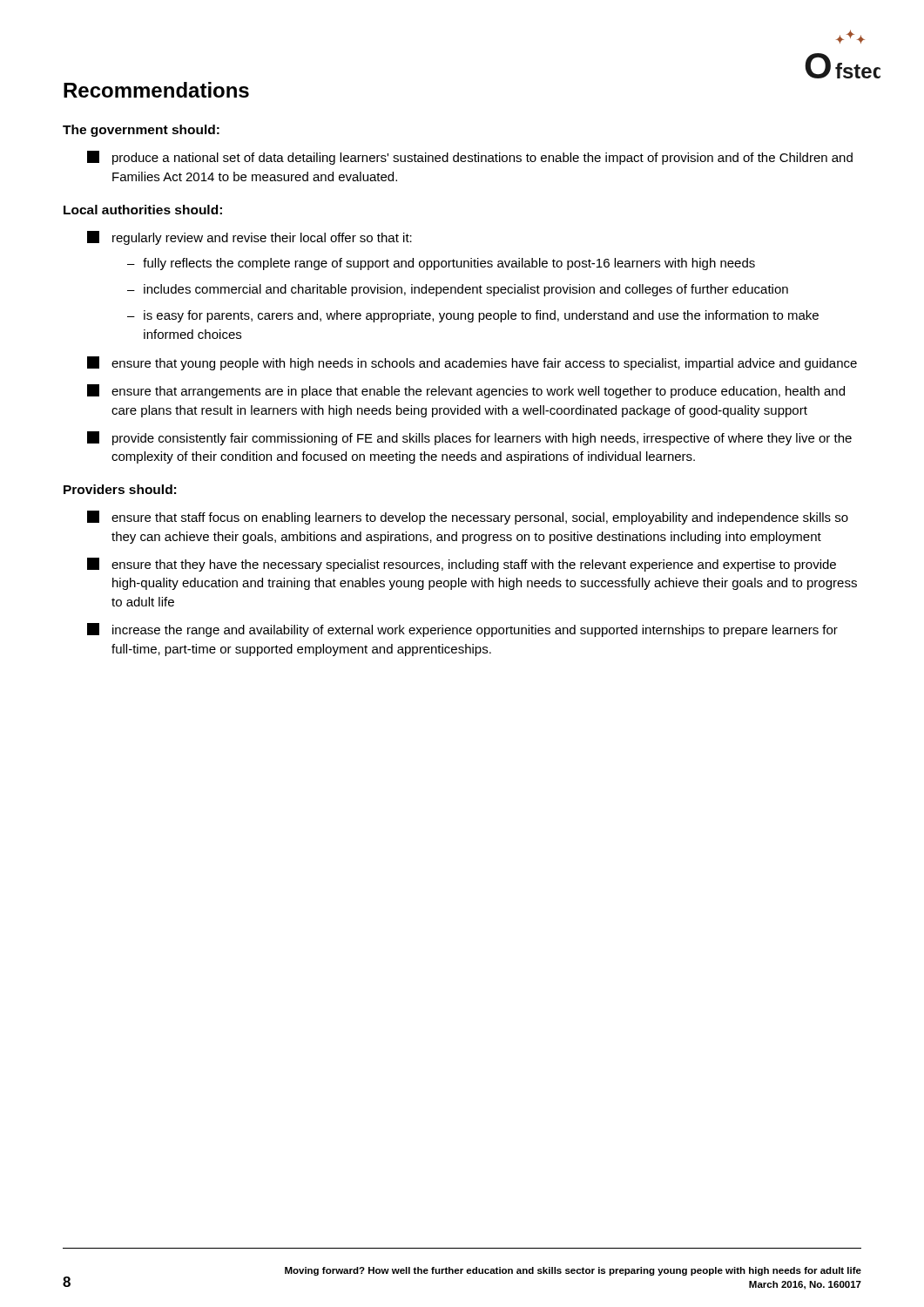Viewport: 924px width, 1307px height.
Task: Locate the region starting "increase the range and availability of external work"
Action: point(474,639)
